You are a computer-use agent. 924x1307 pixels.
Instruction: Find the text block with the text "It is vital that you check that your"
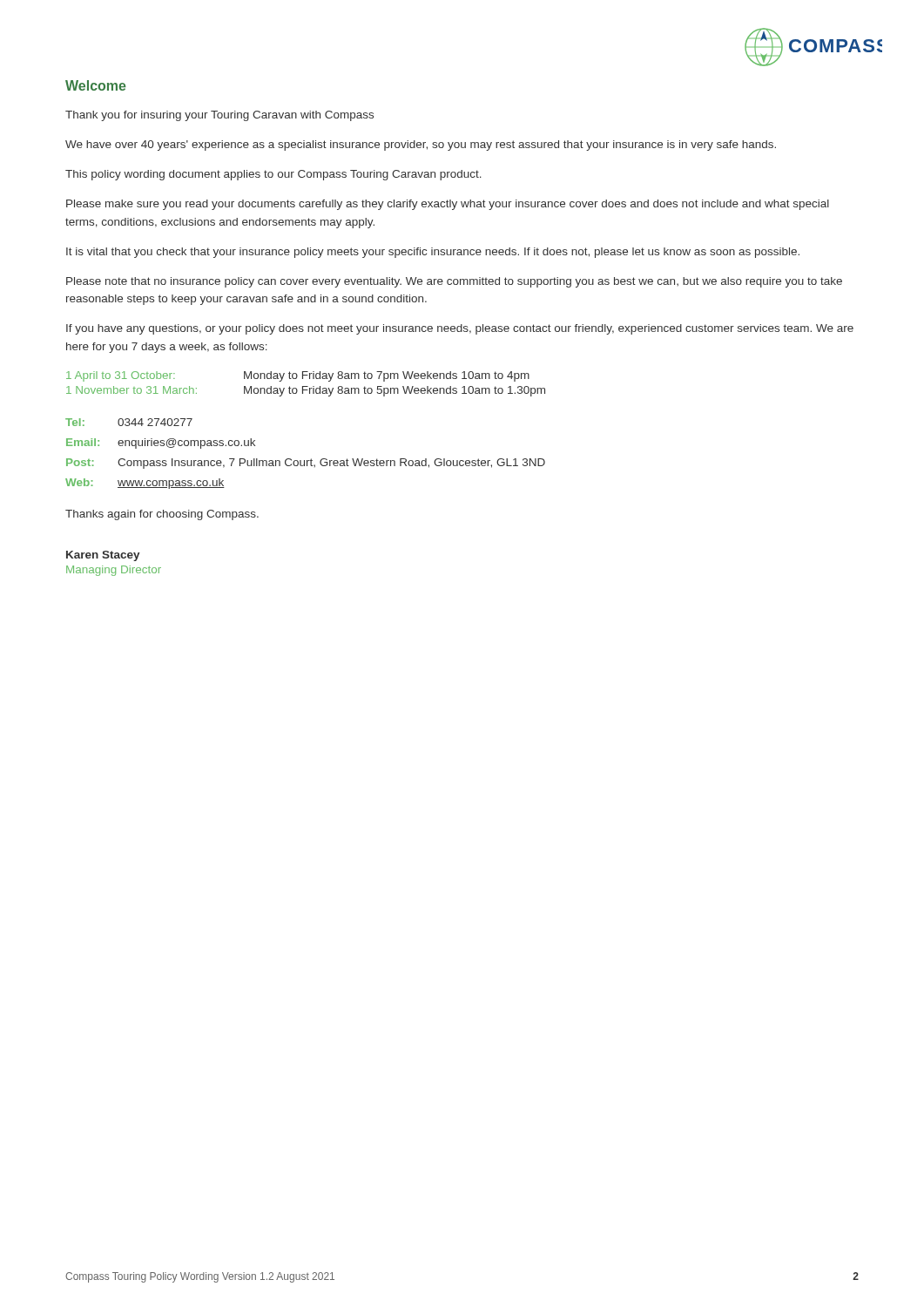pos(433,251)
